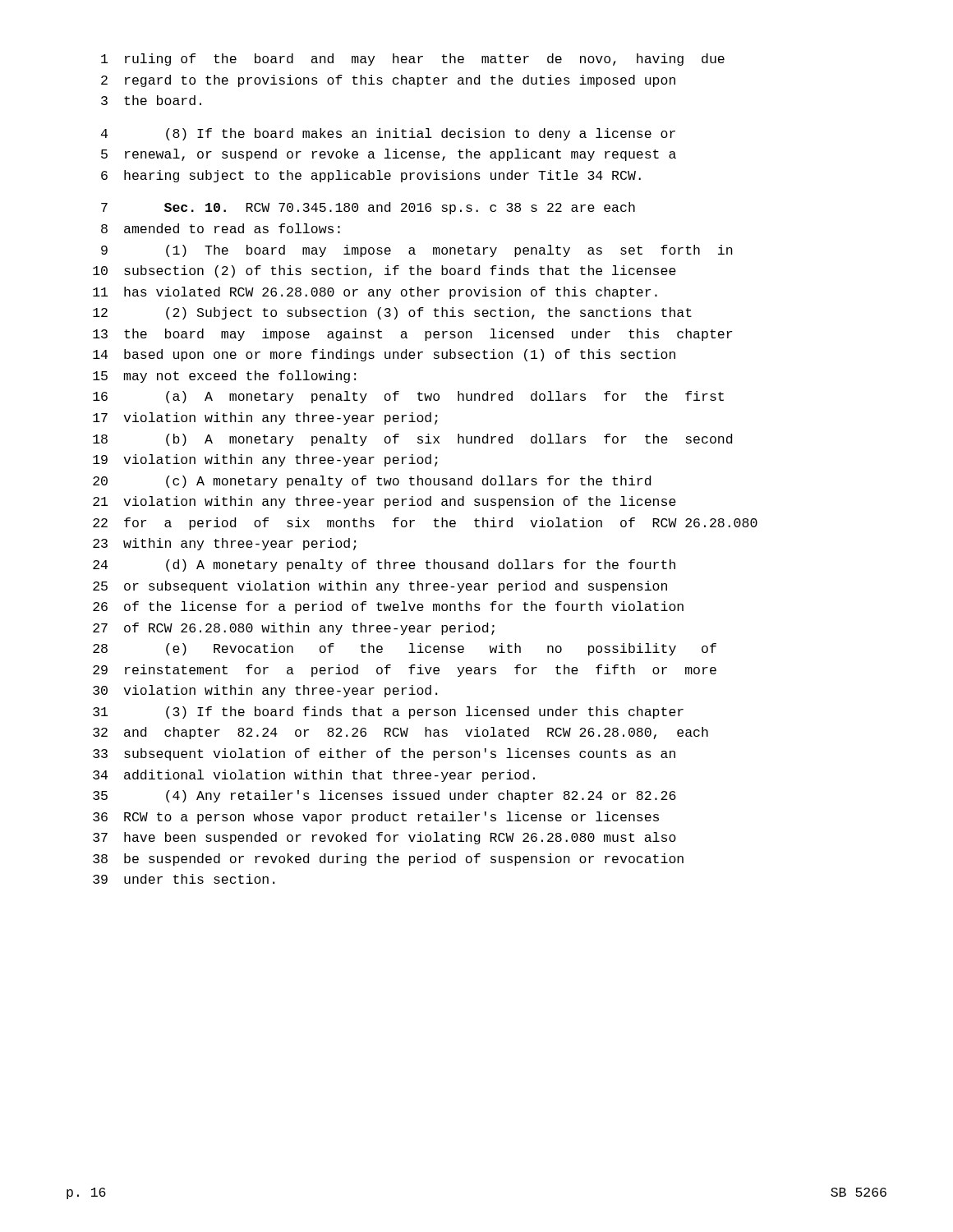Screen dimensions: 1232x953
Task: Locate the list item containing "12 (2) Subject to"
Action: (476, 314)
